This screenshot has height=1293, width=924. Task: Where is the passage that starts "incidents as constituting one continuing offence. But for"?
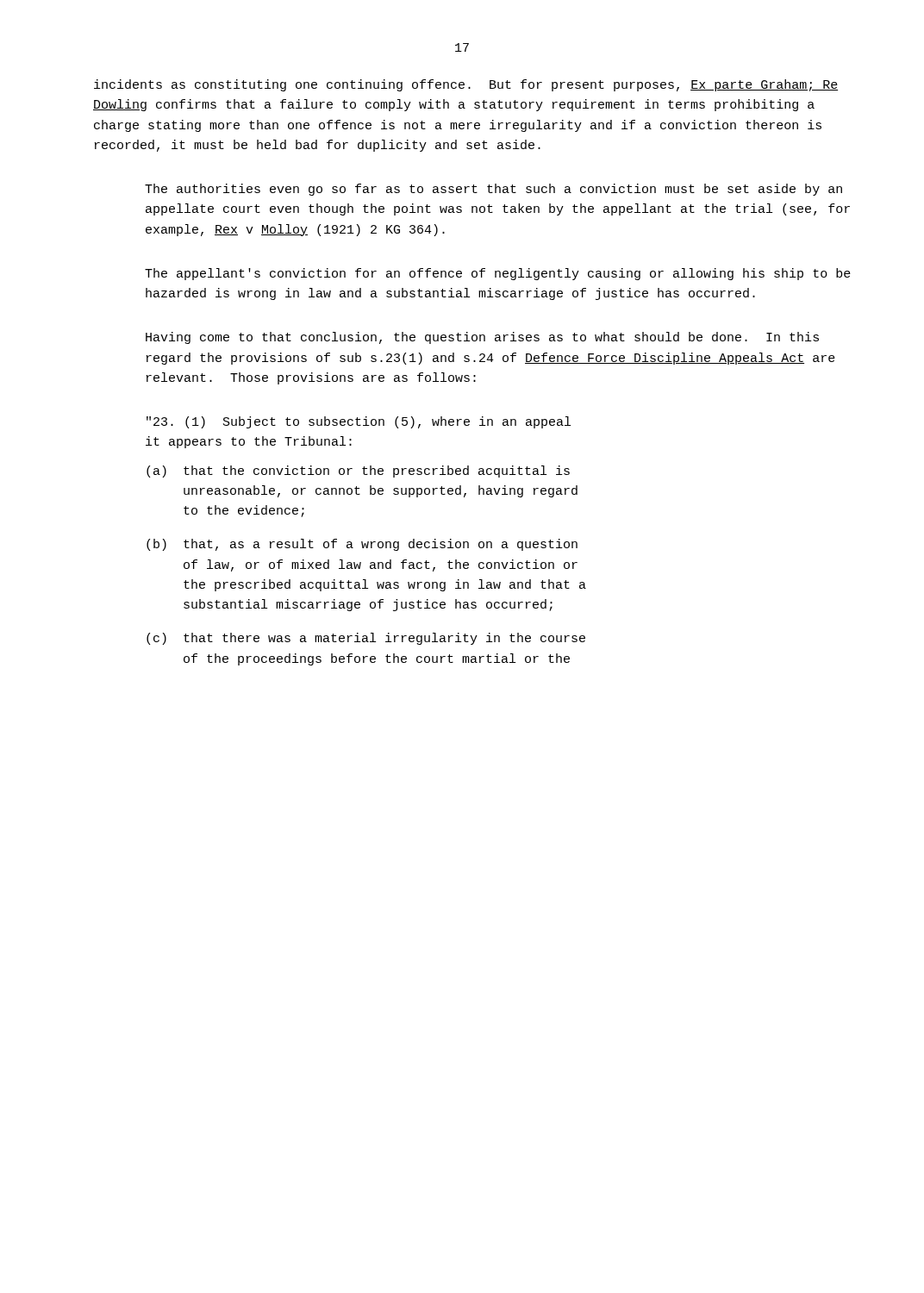466,116
